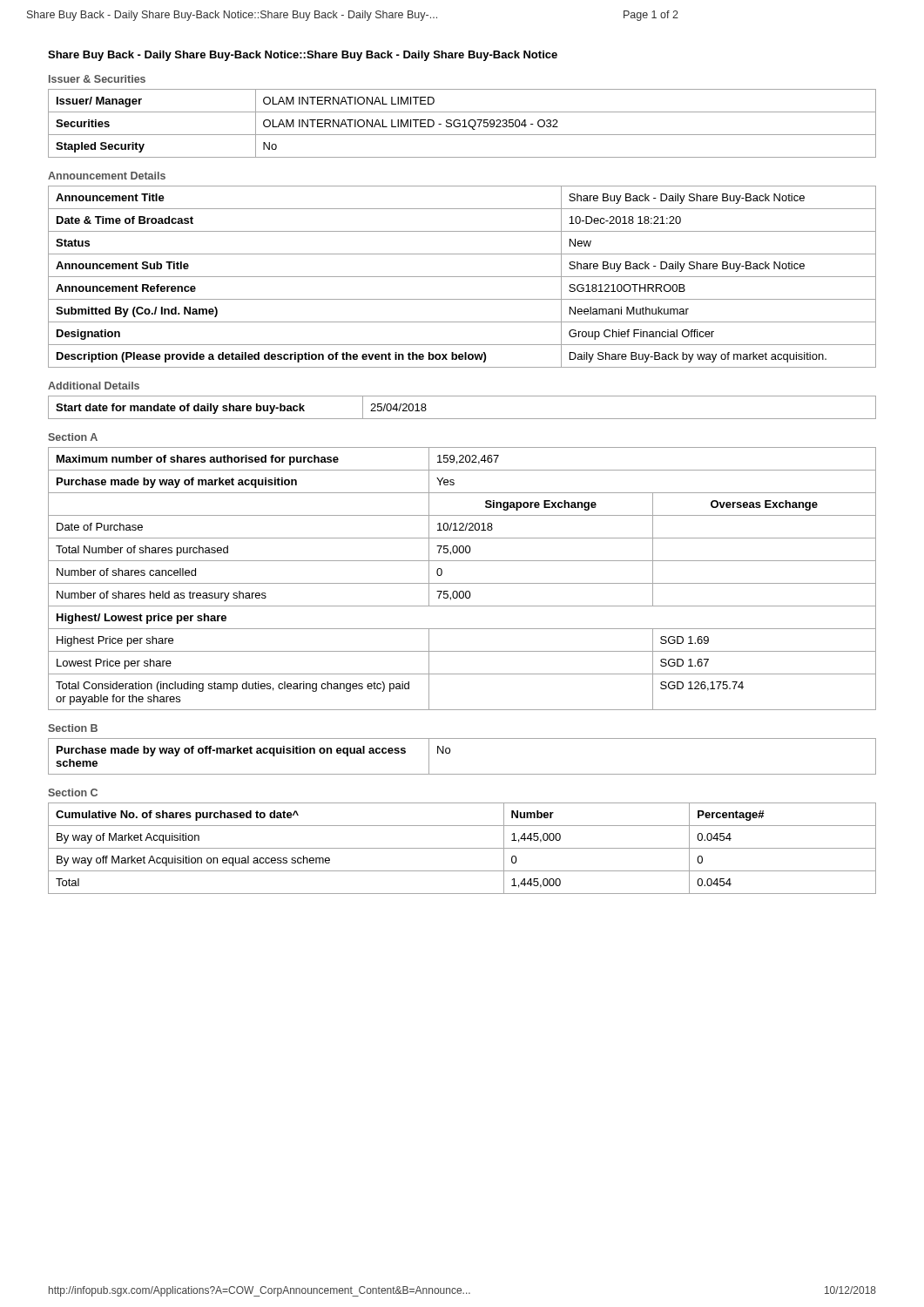Navigate to the block starting "Announcement Details"
924x1307 pixels.
[x=107, y=176]
